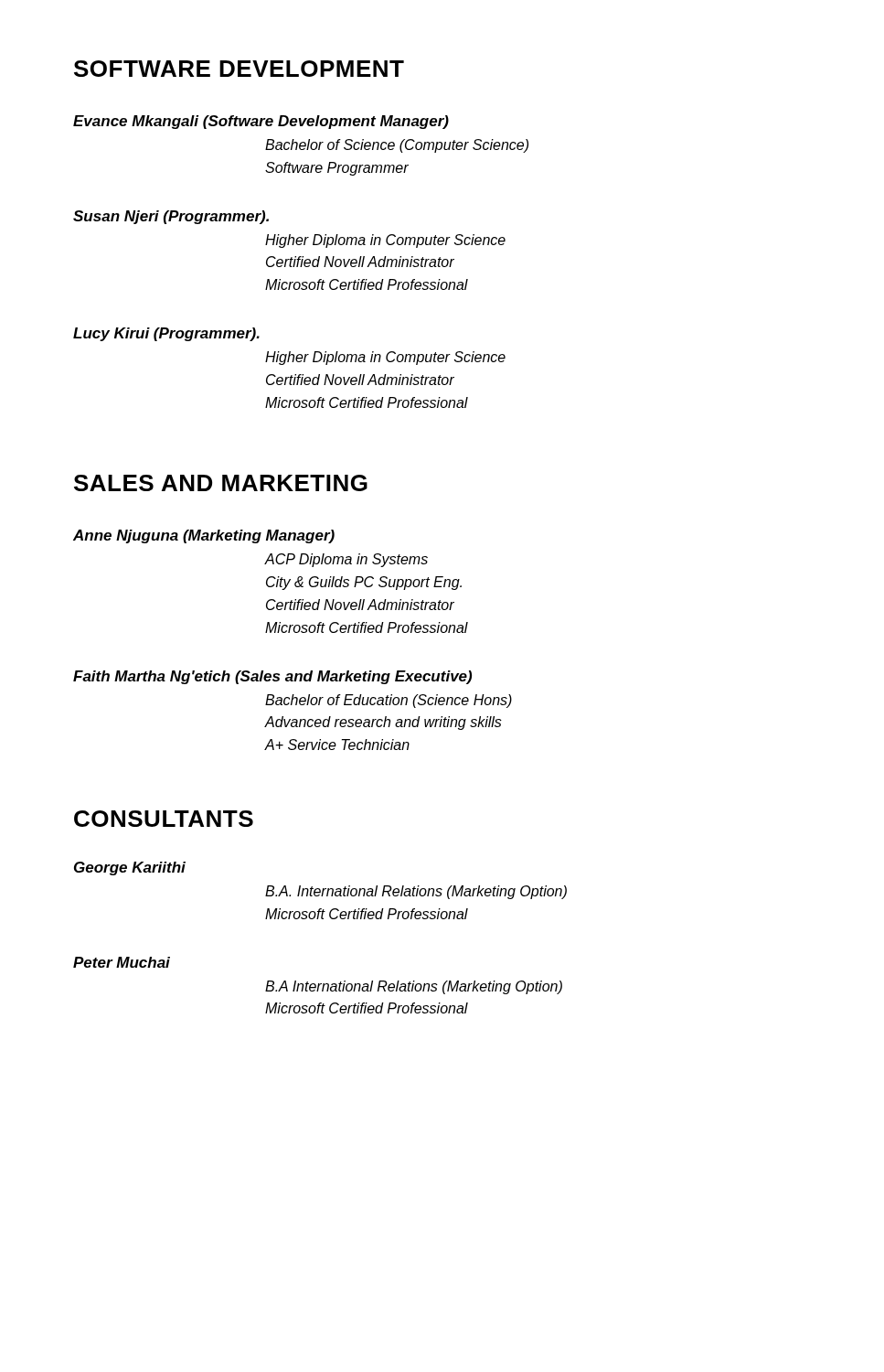Find the block starting "Susan Njeri (Programmer). Higher"

[x=448, y=252]
